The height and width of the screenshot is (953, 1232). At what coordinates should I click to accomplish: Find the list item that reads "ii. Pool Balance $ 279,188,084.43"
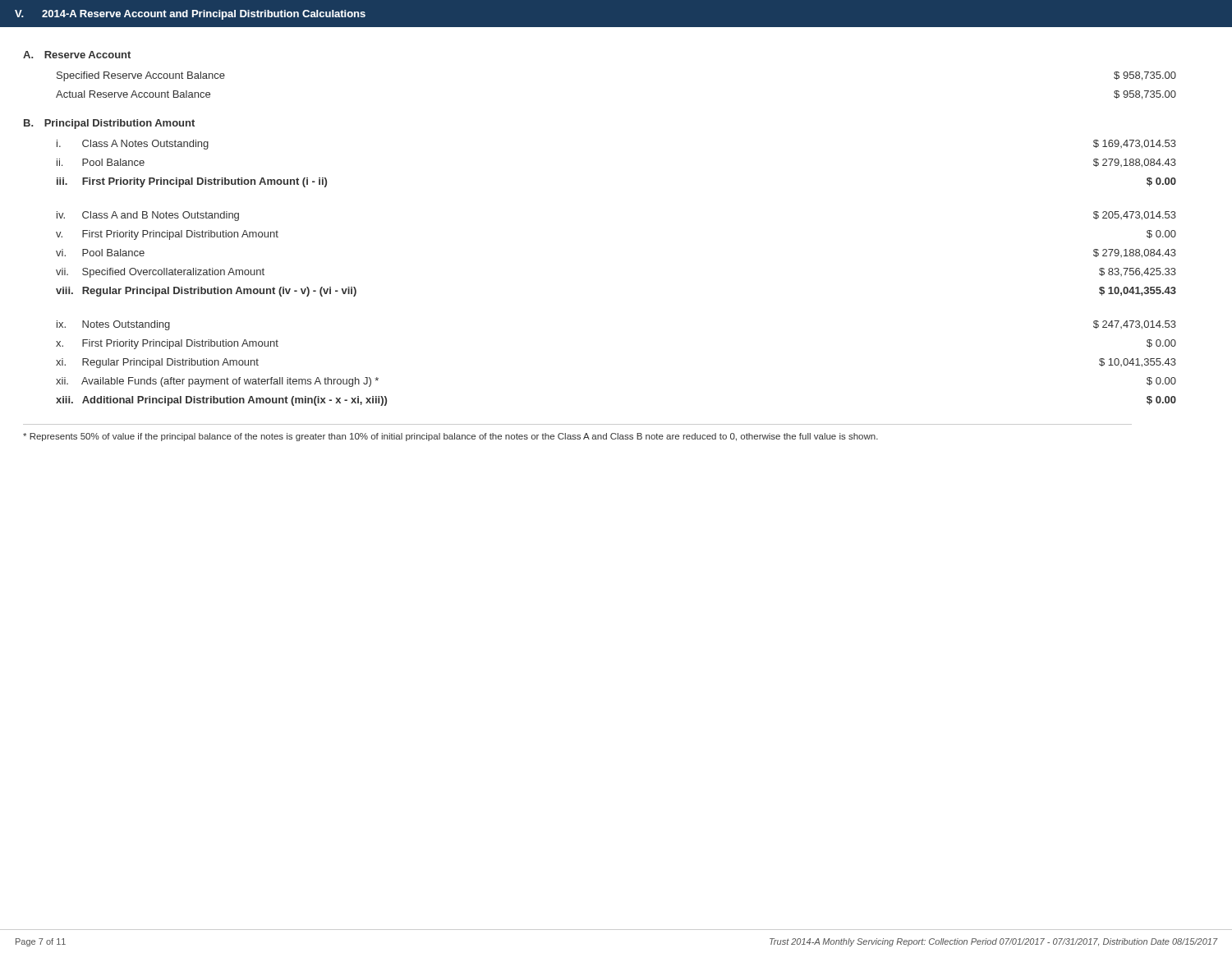(x=116, y=163)
